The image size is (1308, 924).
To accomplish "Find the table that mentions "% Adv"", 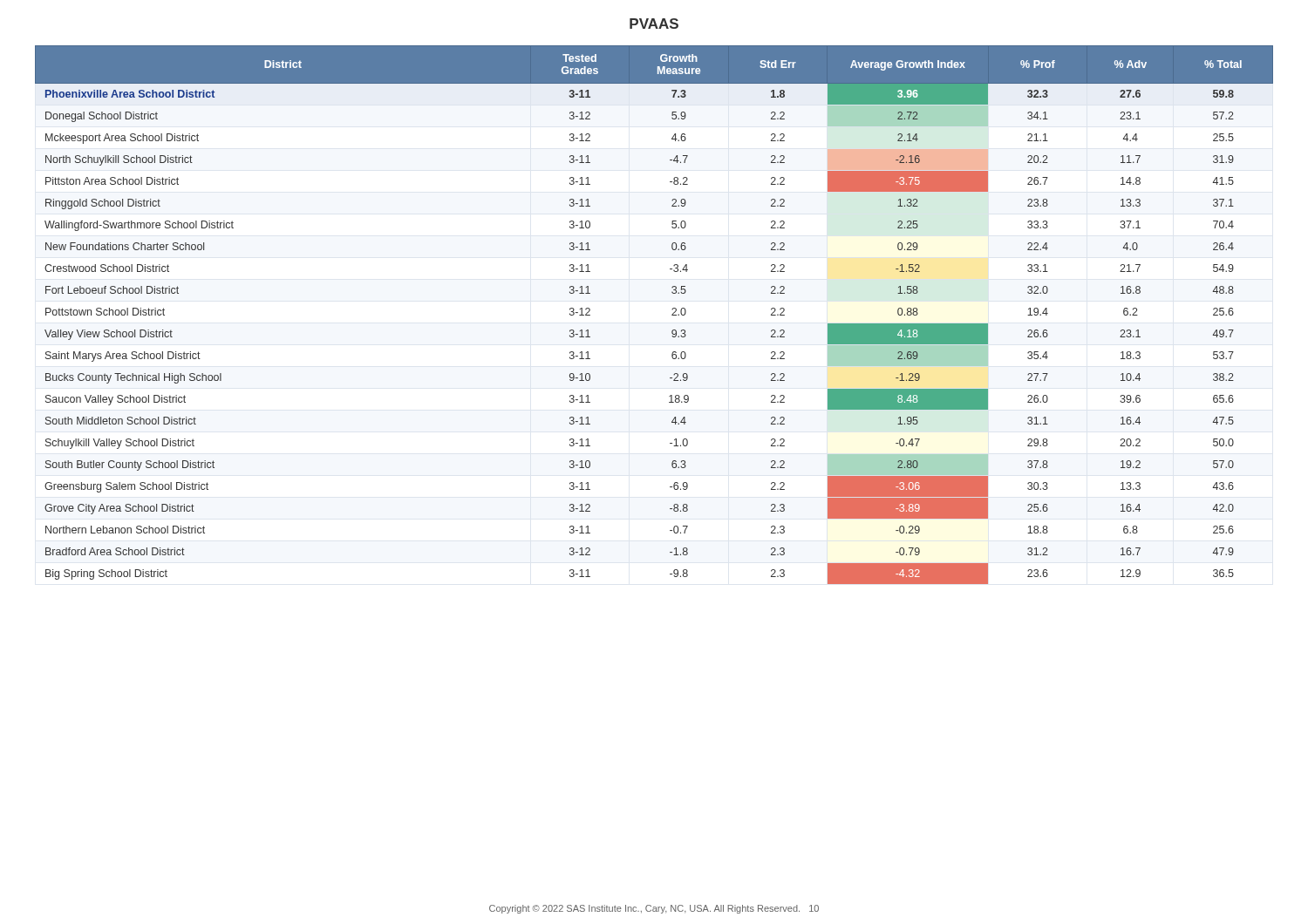I will point(654,315).
